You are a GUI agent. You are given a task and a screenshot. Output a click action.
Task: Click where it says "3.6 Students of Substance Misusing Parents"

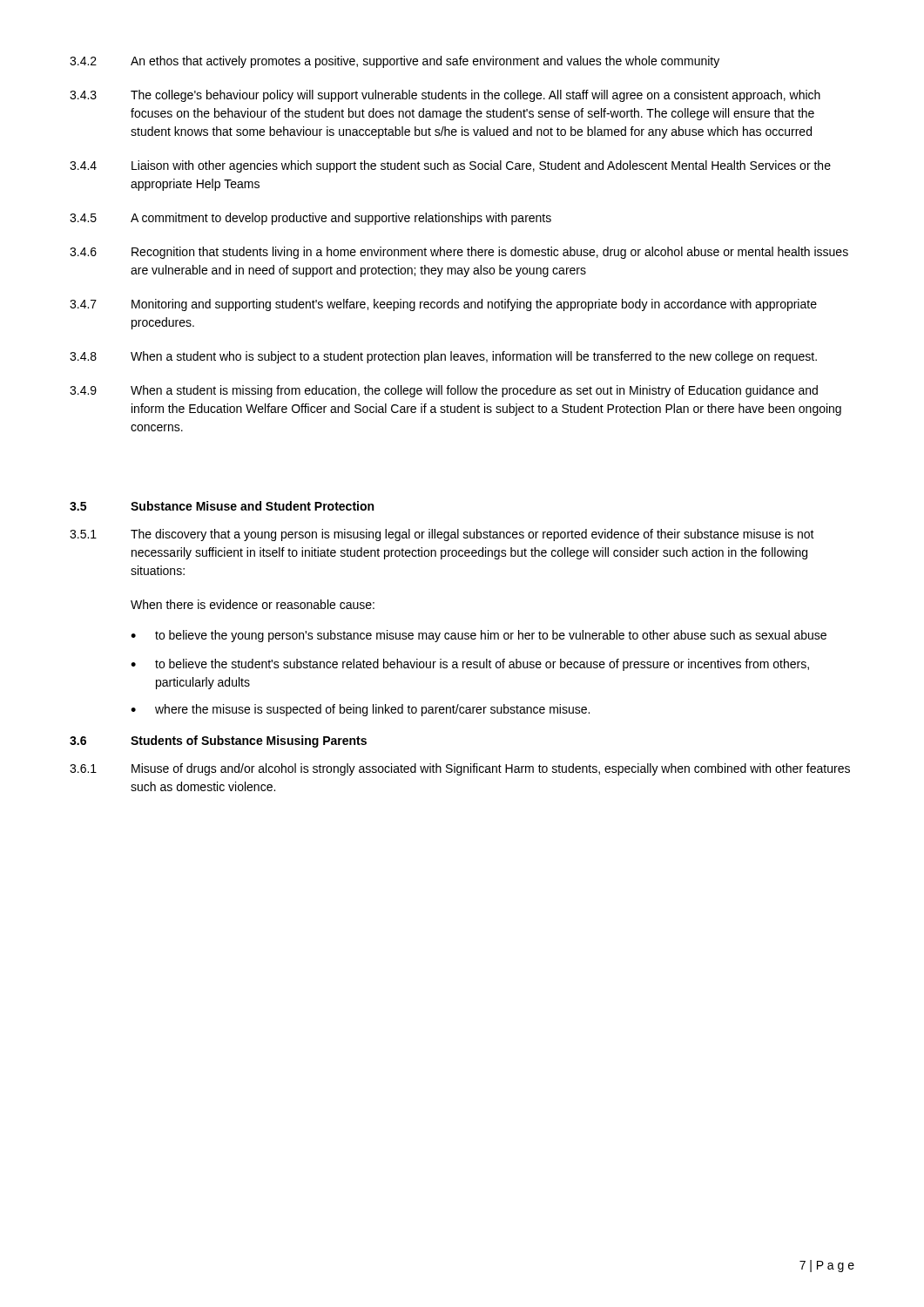pos(218,740)
